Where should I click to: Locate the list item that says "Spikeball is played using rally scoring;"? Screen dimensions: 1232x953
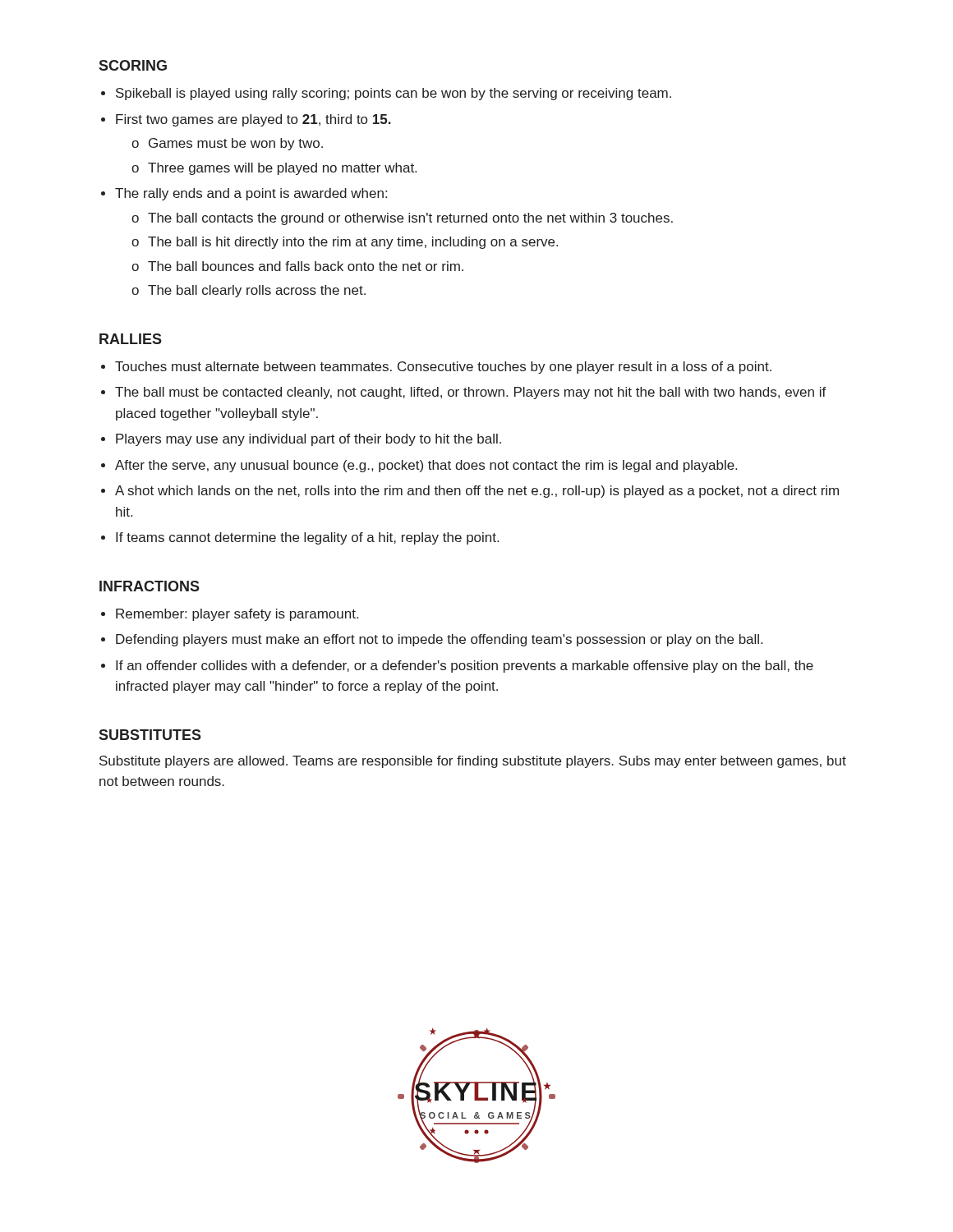click(394, 94)
